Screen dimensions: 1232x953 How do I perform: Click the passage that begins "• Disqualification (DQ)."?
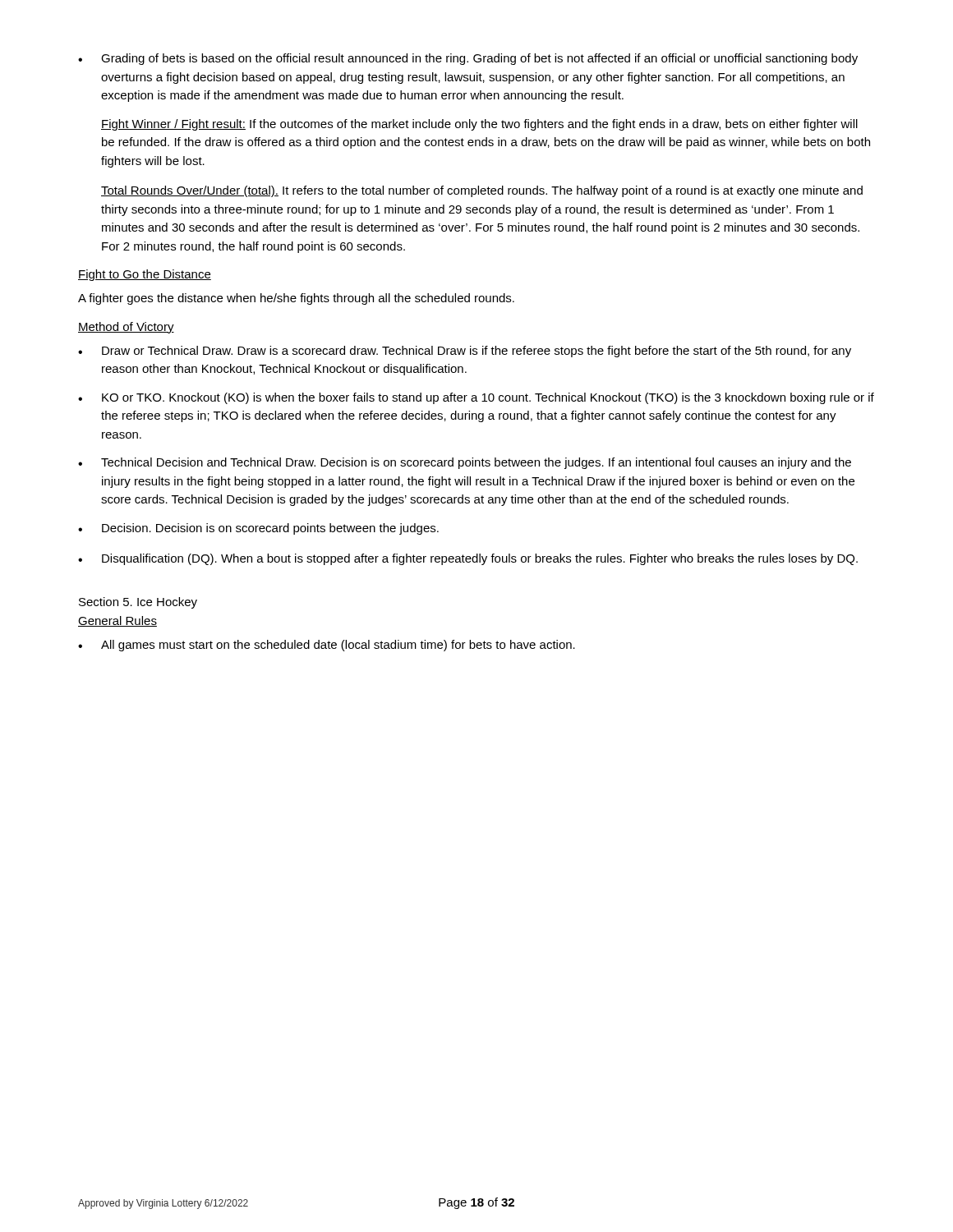click(x=476, y=559)
